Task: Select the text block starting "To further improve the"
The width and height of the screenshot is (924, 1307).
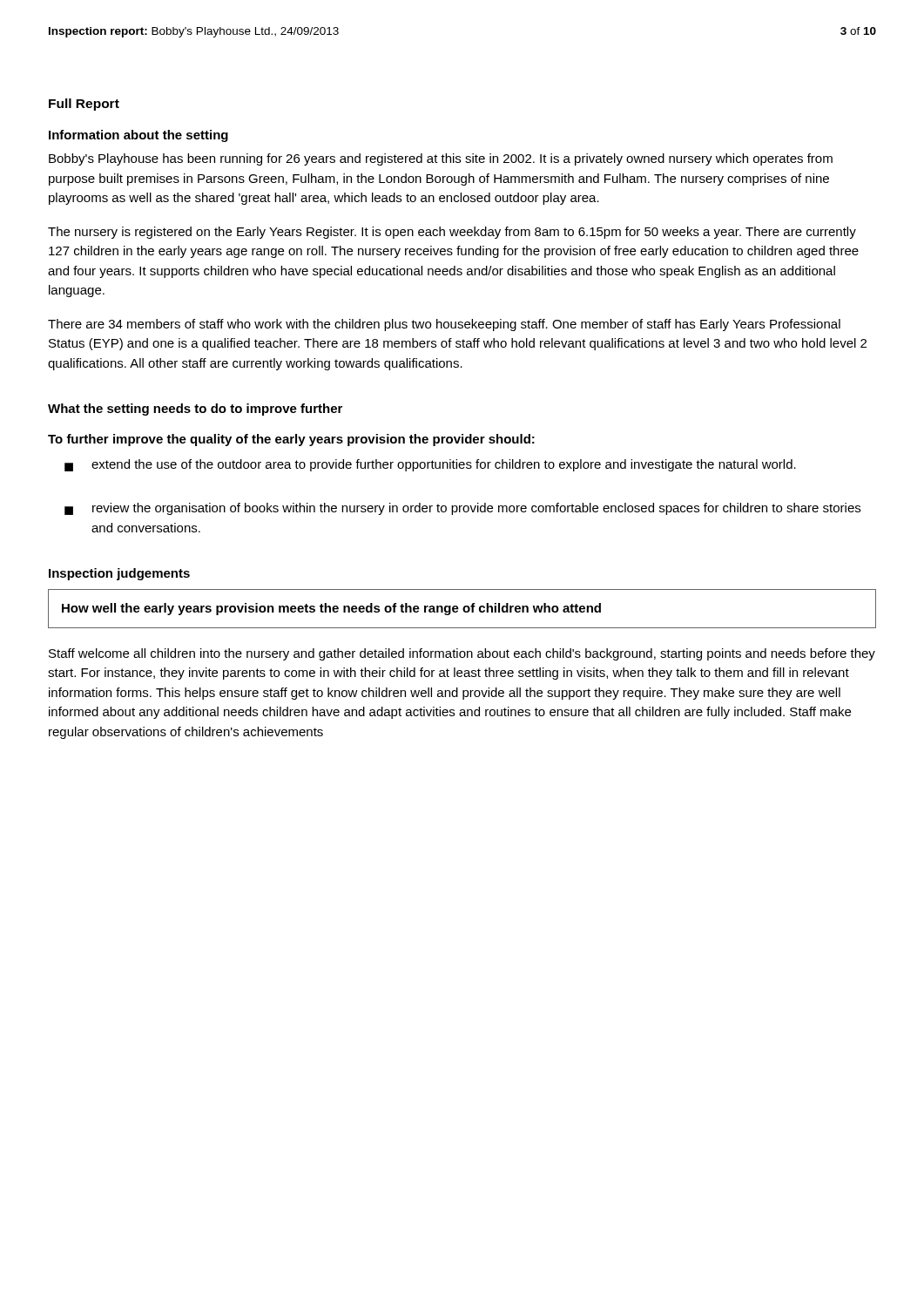Action: 292,439
